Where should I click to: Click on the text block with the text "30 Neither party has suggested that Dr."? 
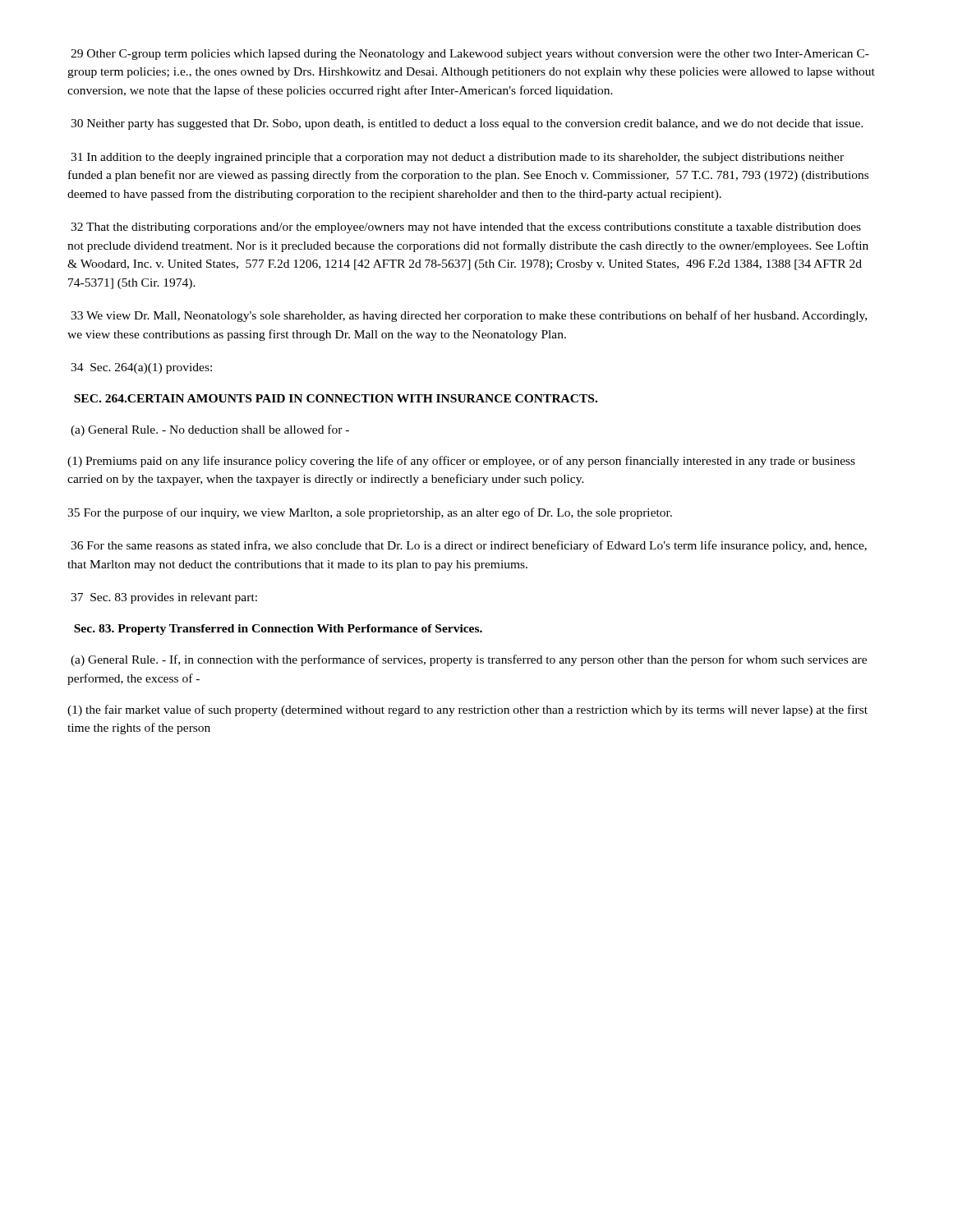point(473,124)
